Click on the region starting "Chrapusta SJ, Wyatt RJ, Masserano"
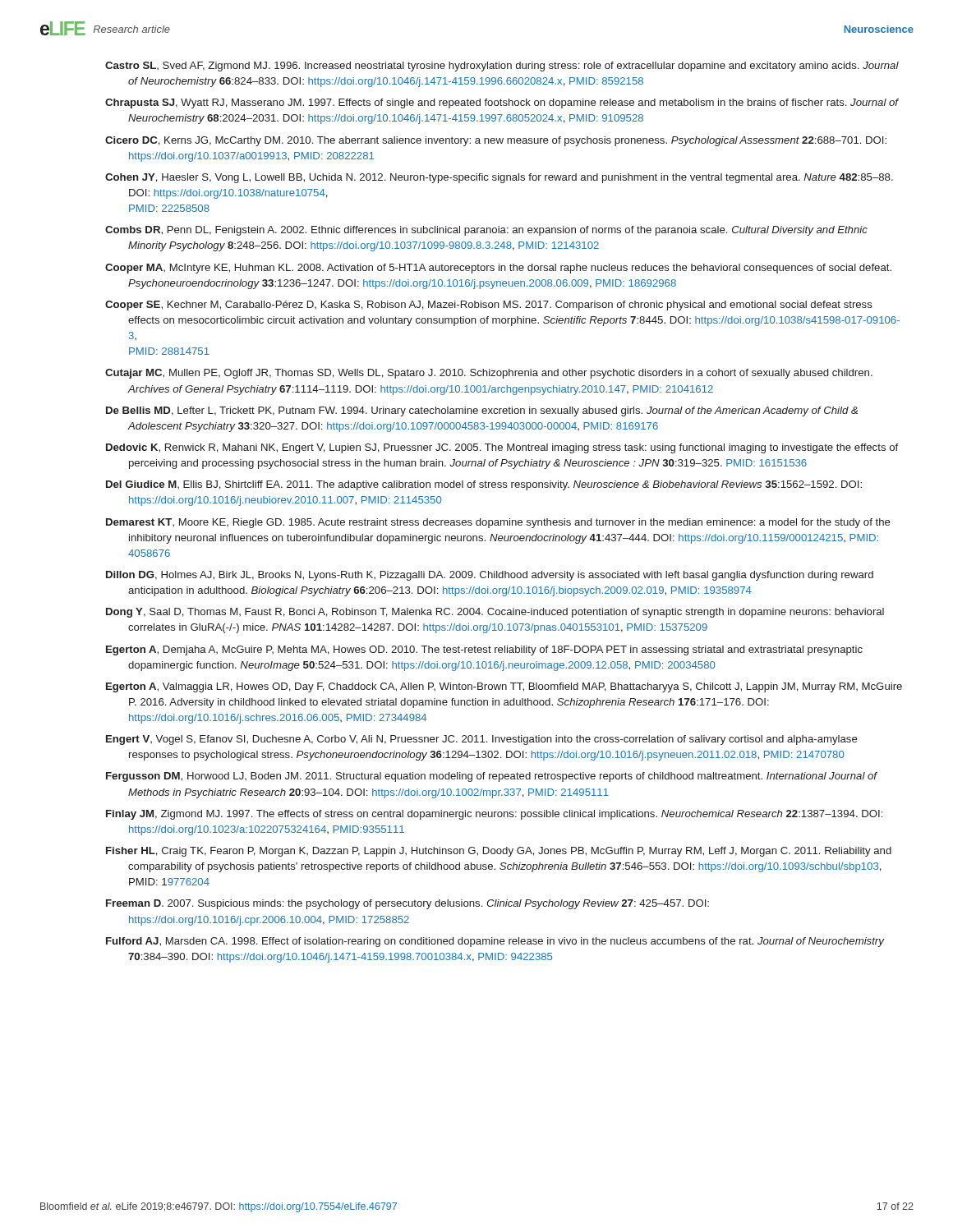Screen dimensions: 1232x953 pos(502,110)
